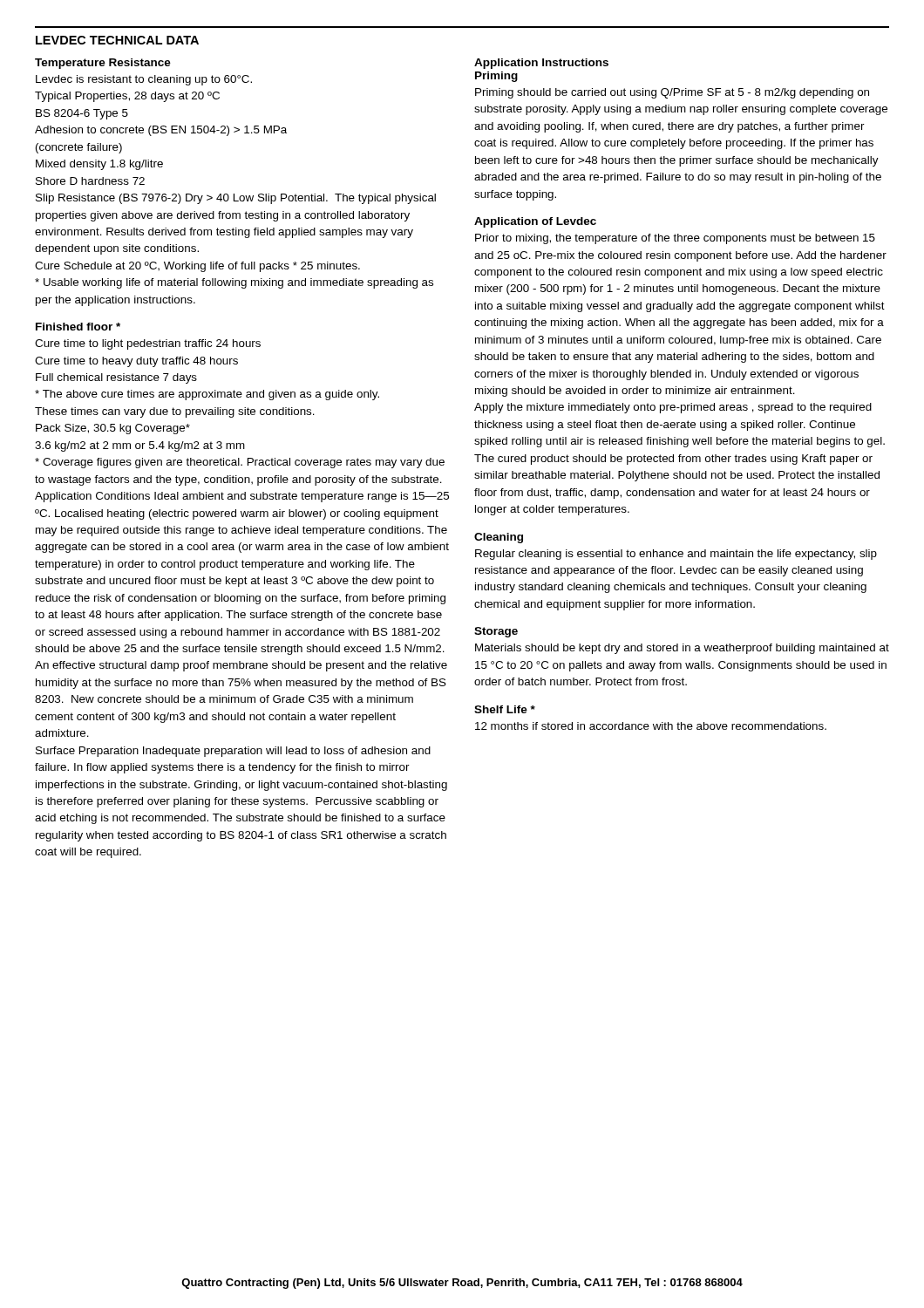This screenshot has height=1308, width=924.
Task: Click where it says "LEVDEC TECHNICAL DATA"
Action: coord(117,40)
